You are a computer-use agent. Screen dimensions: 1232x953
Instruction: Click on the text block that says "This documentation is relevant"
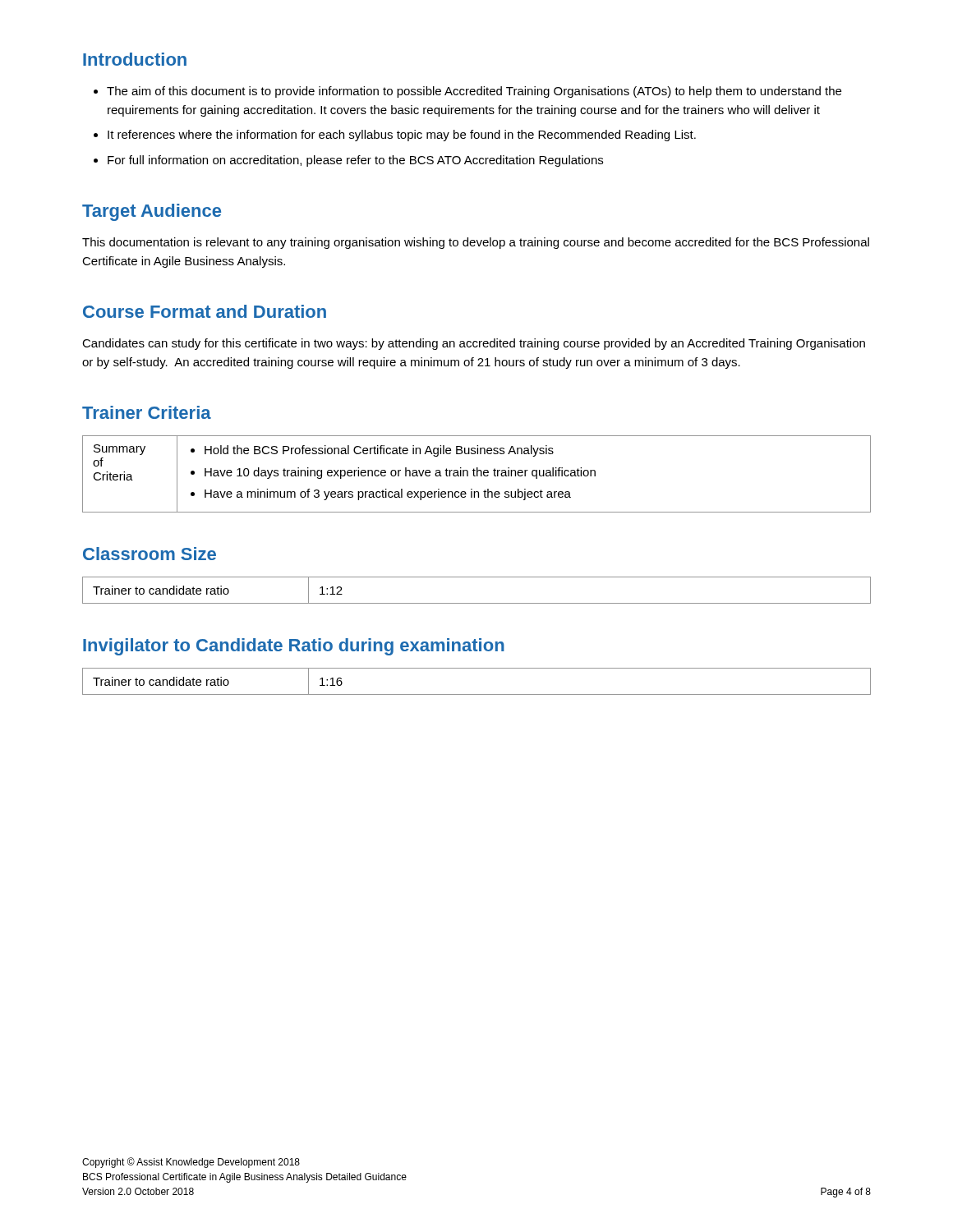click(476, 252)
